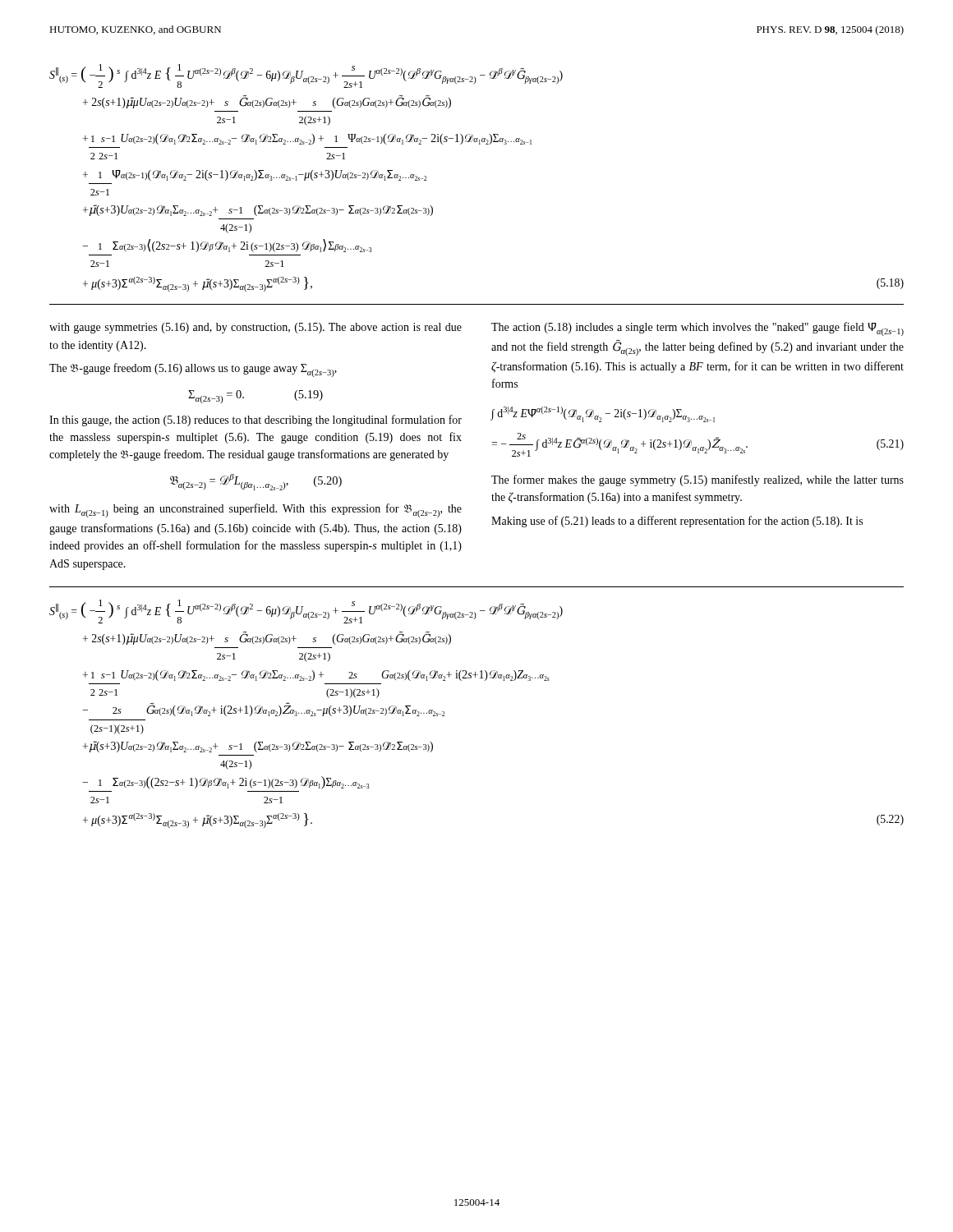Navigate to the block starting "𝔅α(2s−2) = 𝒟βL(βα1…α2s−2), (5.20)"
This screenshot has height=1232, width=953.
[255, 482]
